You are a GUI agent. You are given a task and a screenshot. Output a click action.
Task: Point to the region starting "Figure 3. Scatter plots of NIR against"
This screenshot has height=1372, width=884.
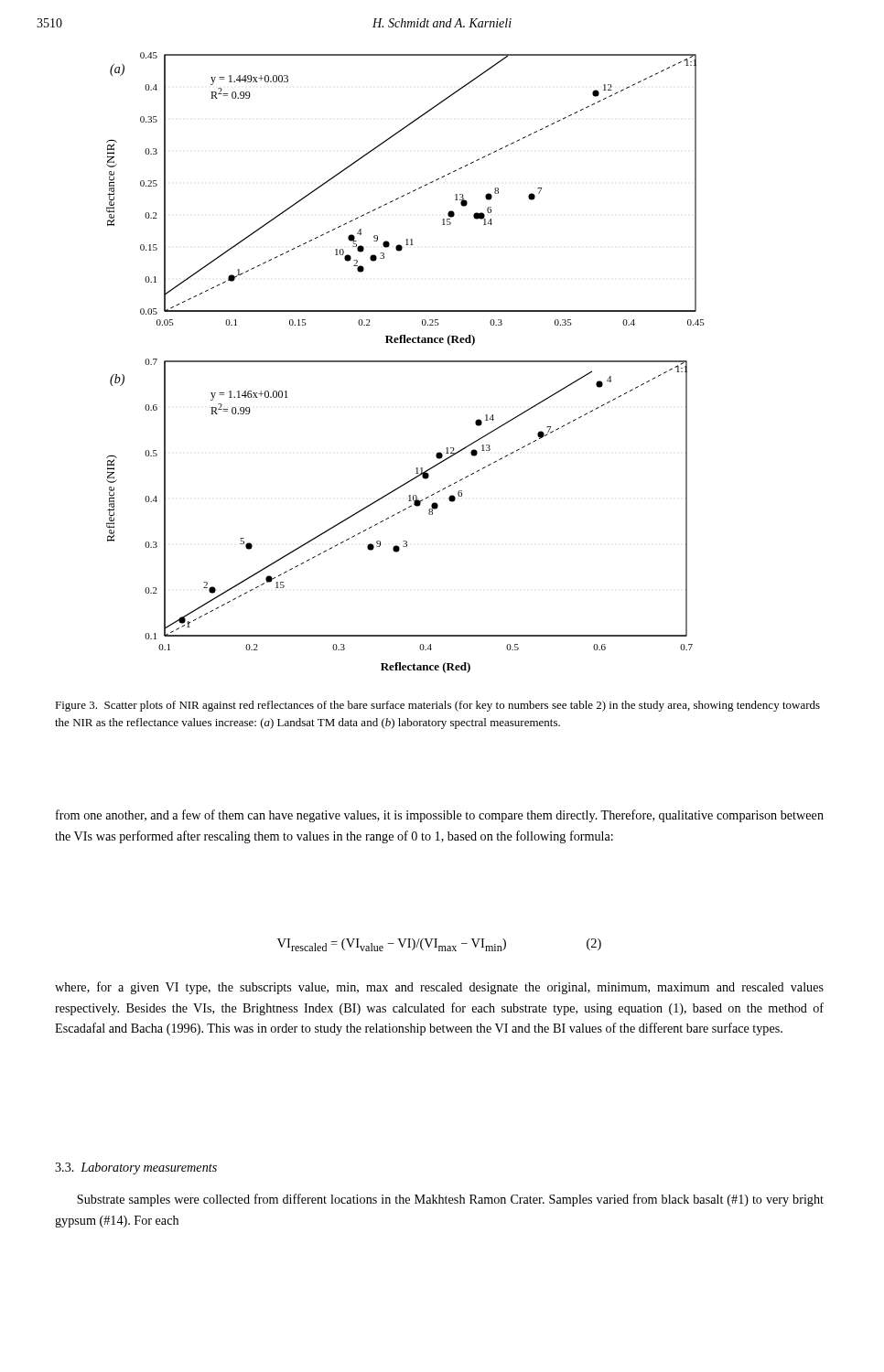click(437, 713)
